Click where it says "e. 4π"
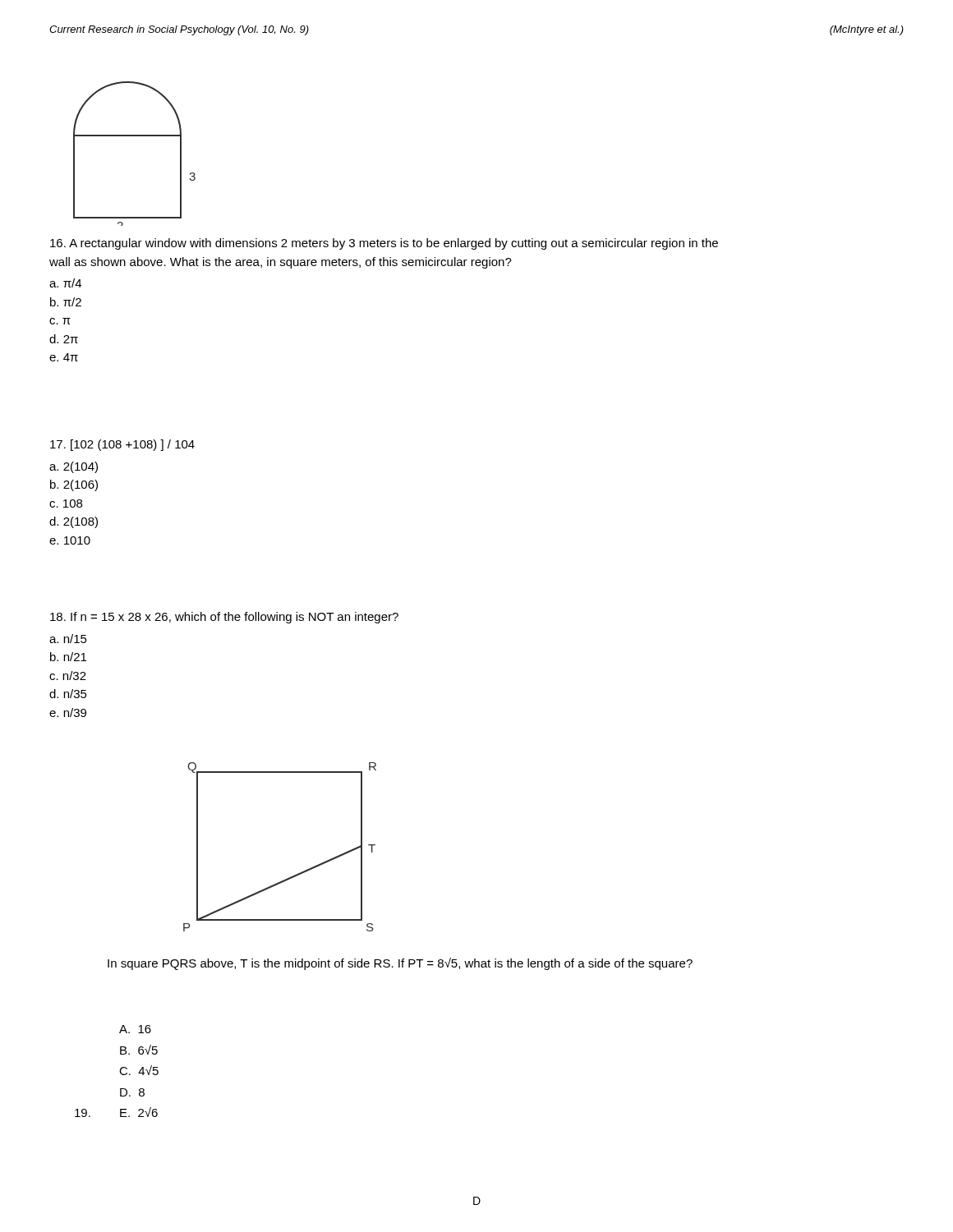The width and height of the screenshot is (953, 1232). pyautogui.click(x=64, y=357)
